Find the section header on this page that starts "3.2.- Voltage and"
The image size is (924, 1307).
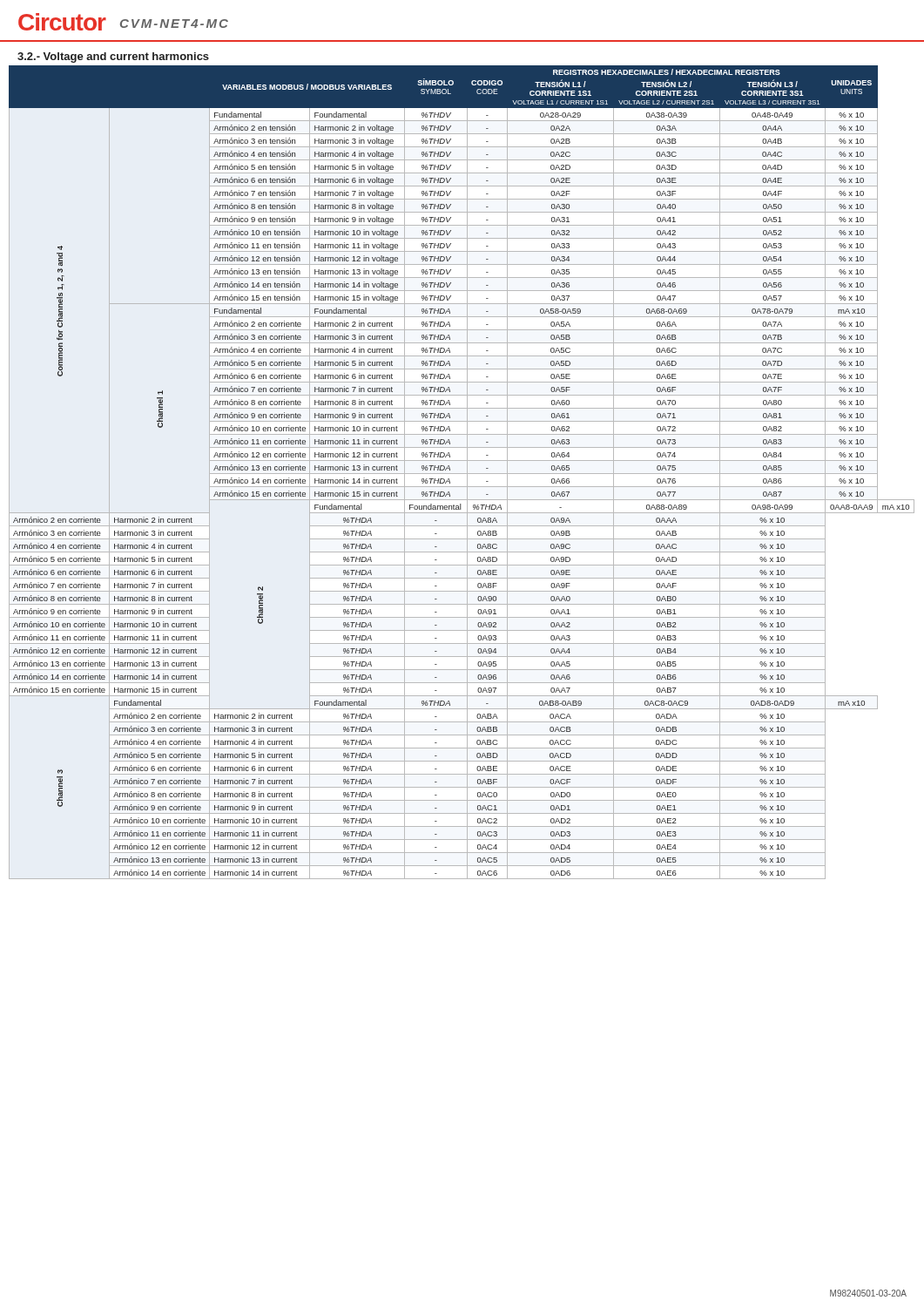click(x=113, y=56)
